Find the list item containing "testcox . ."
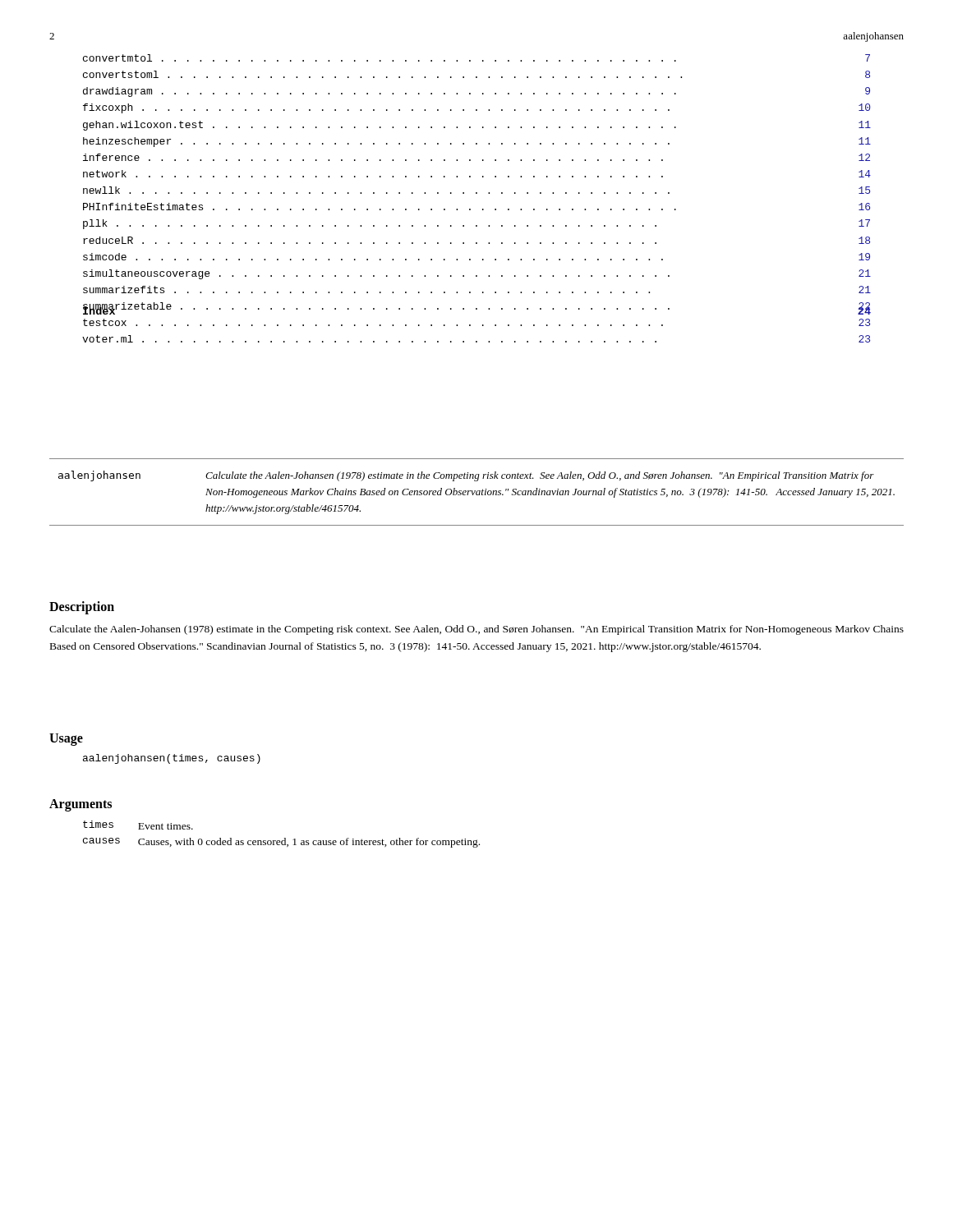This screenshot has width=953, height=1232. 476,324
